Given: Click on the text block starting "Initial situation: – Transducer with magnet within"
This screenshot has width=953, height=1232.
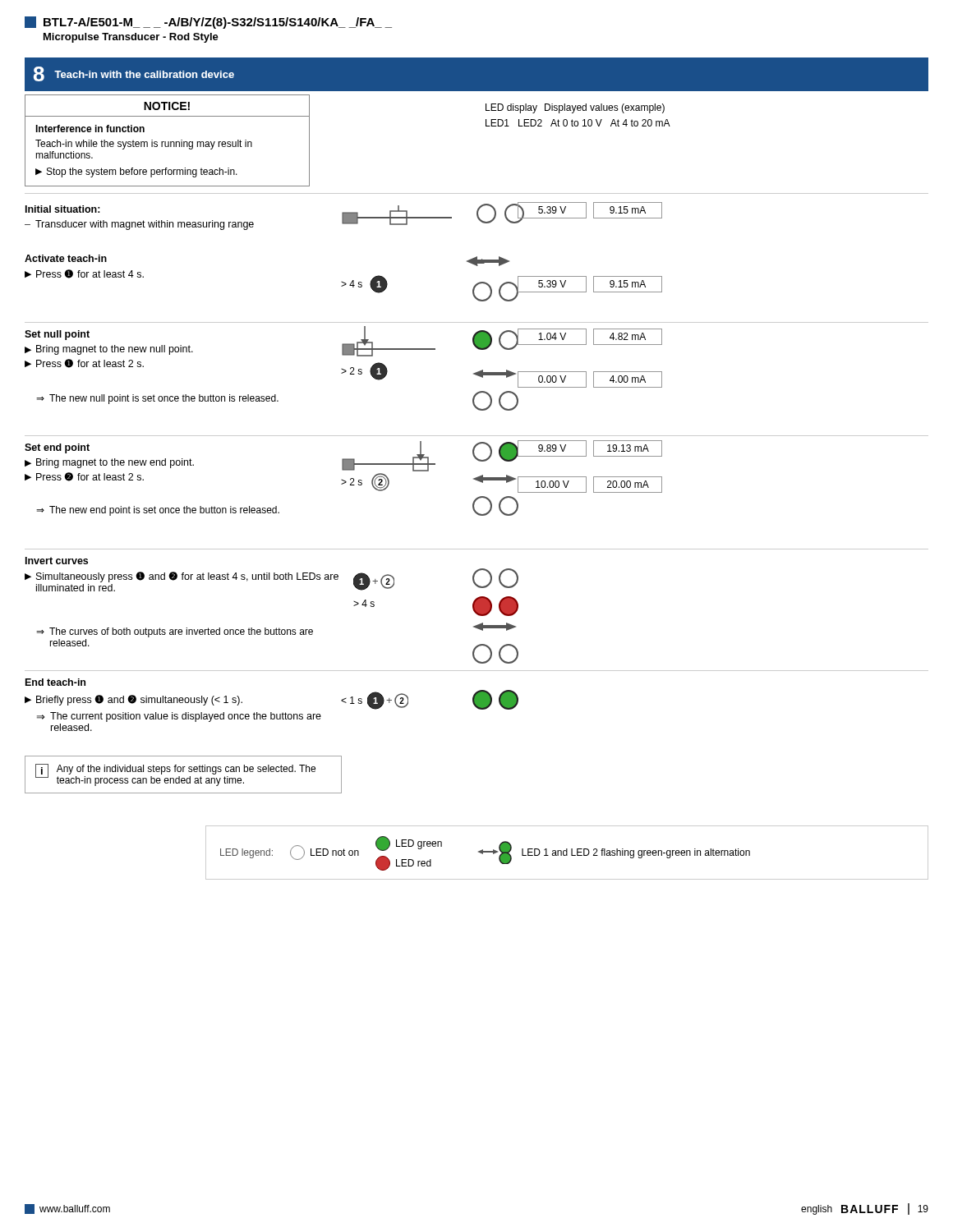Looking at the screenshot, I should [x=181, y=217].
